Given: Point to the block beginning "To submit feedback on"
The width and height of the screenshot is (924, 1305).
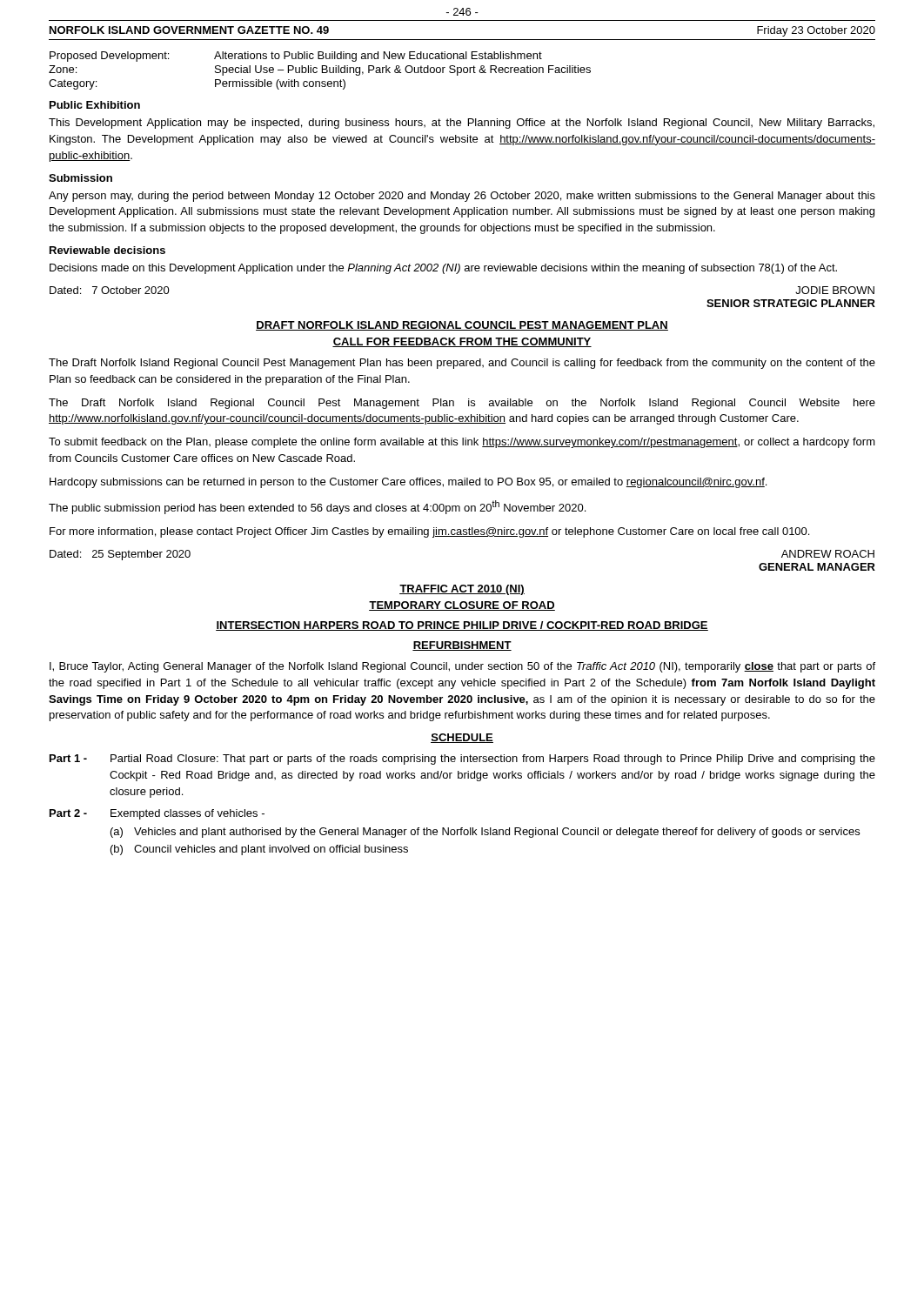Looking at the screenshot, I should 462,450.
